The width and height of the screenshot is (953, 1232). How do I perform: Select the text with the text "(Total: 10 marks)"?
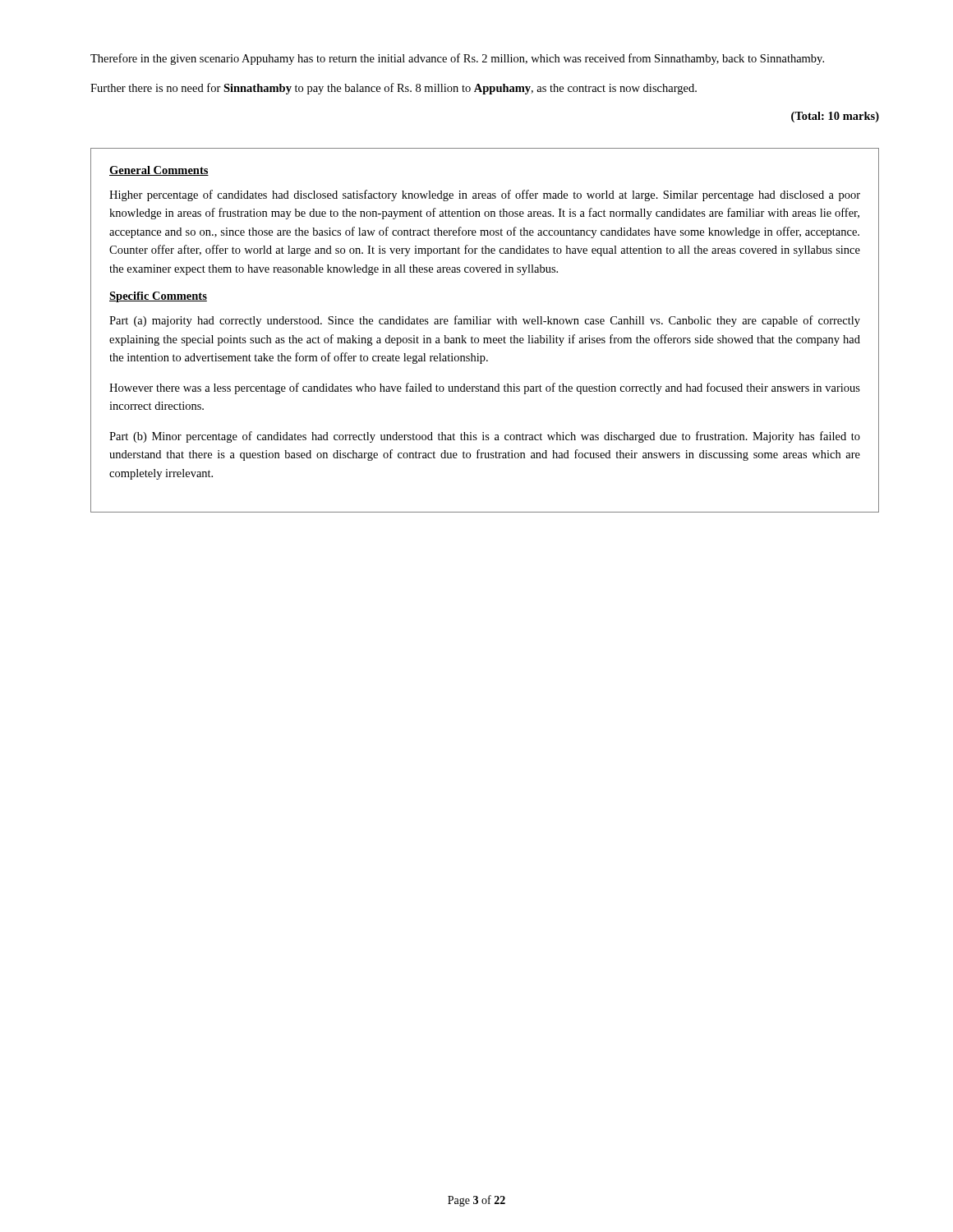point(835,116)
